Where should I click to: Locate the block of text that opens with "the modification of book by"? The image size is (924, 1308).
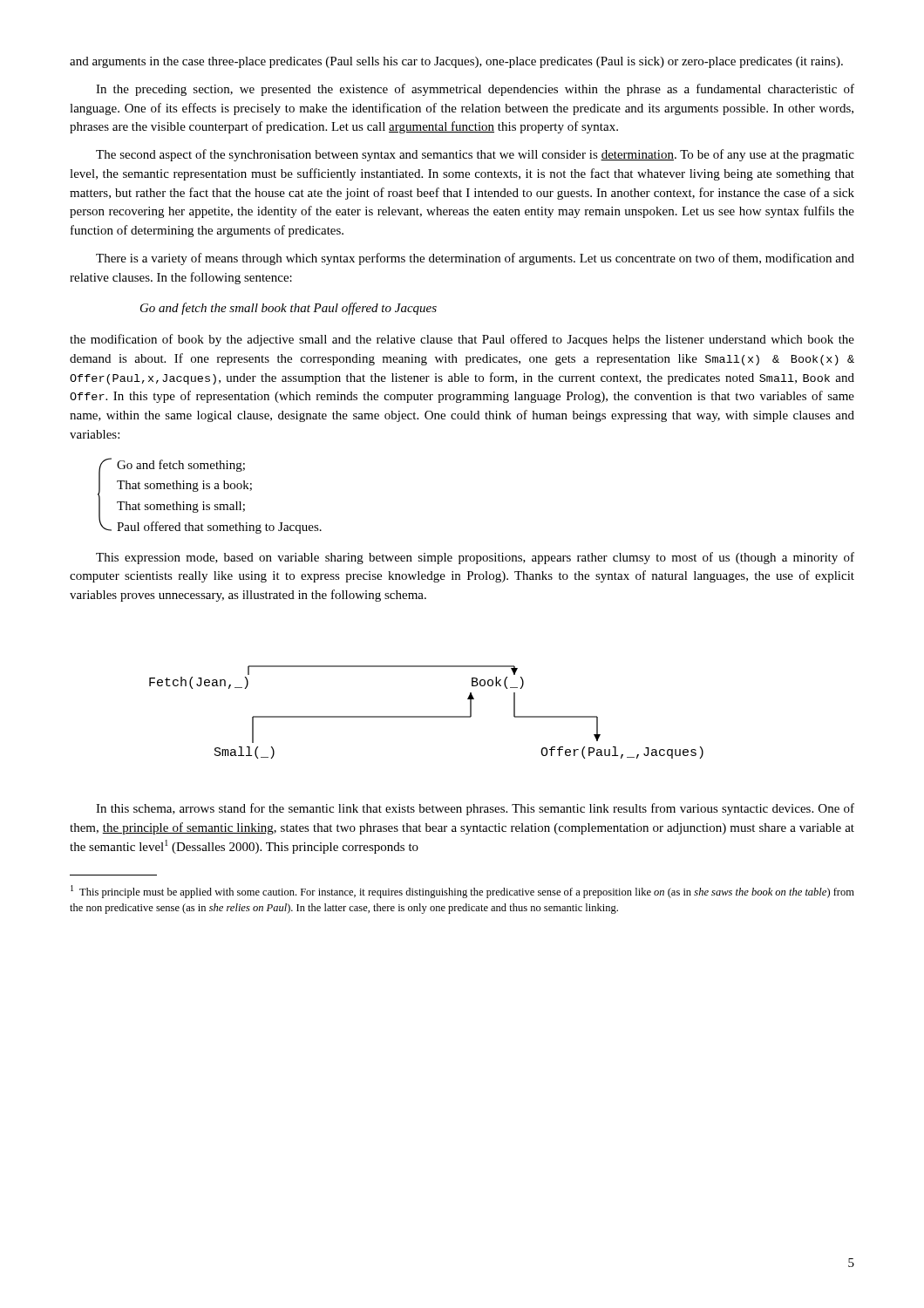coord(462,387)
